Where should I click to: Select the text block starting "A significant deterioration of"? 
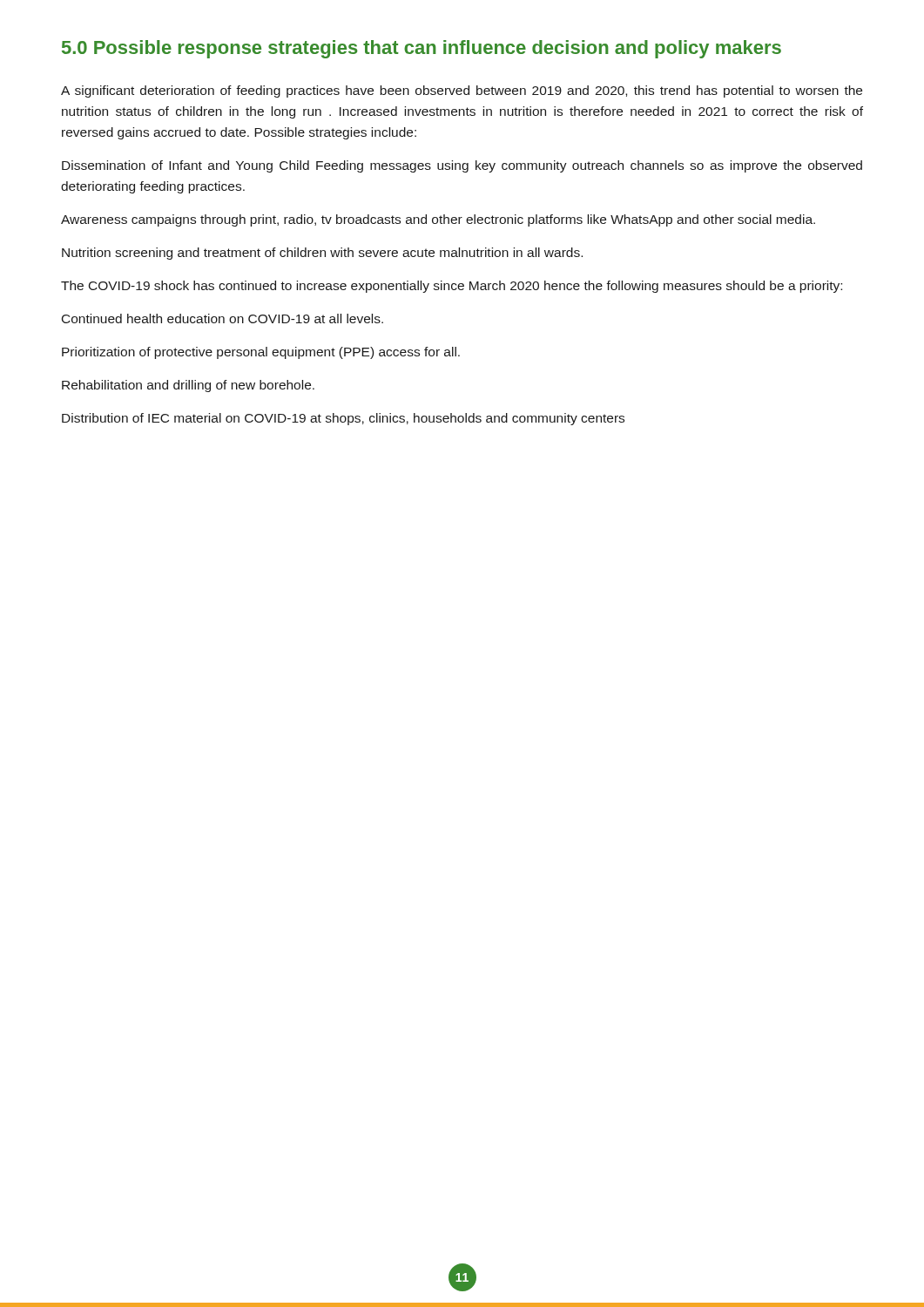click(x=462, y=111)
